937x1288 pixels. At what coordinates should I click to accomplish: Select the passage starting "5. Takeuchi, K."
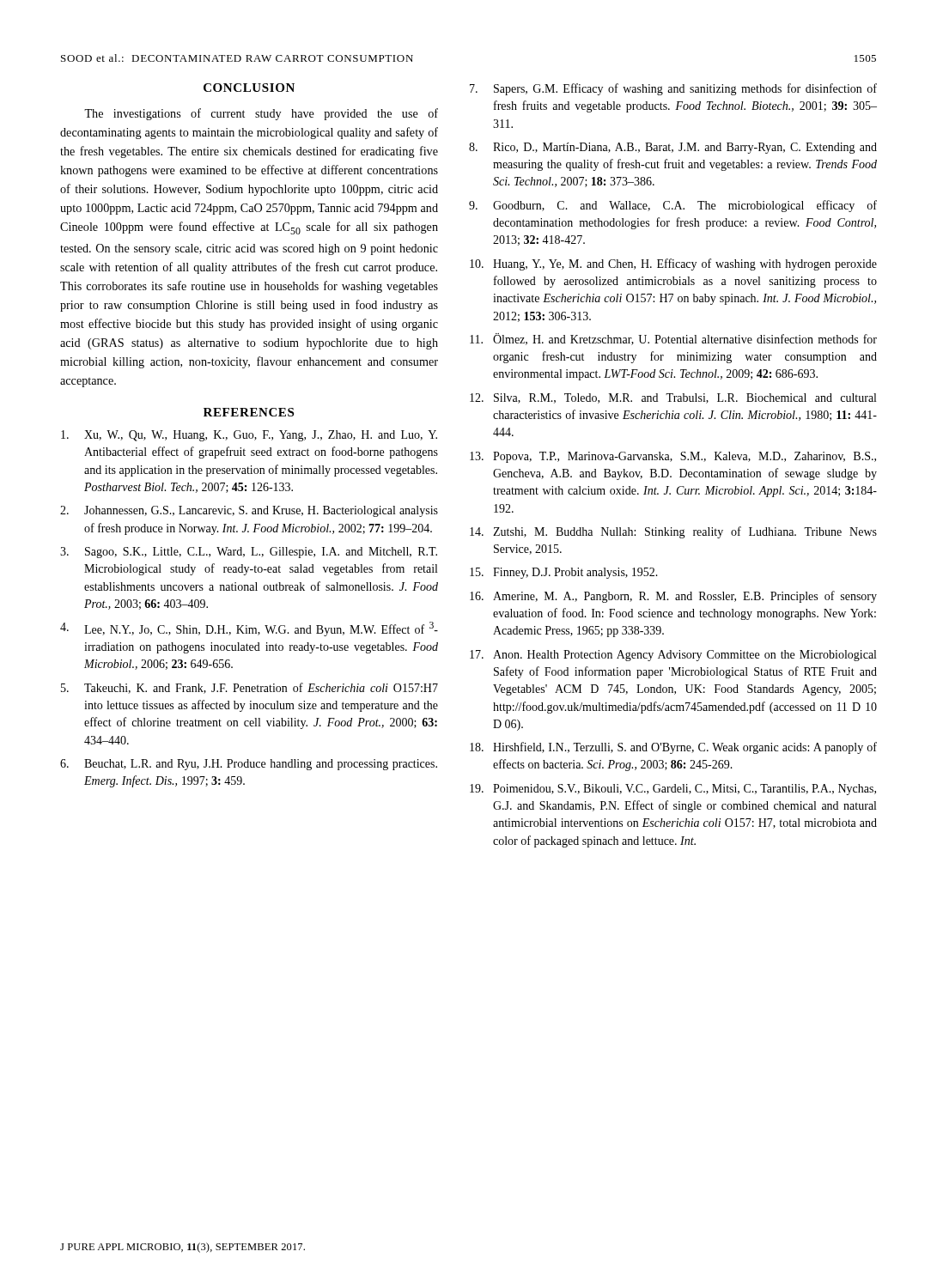coord(249,715)
